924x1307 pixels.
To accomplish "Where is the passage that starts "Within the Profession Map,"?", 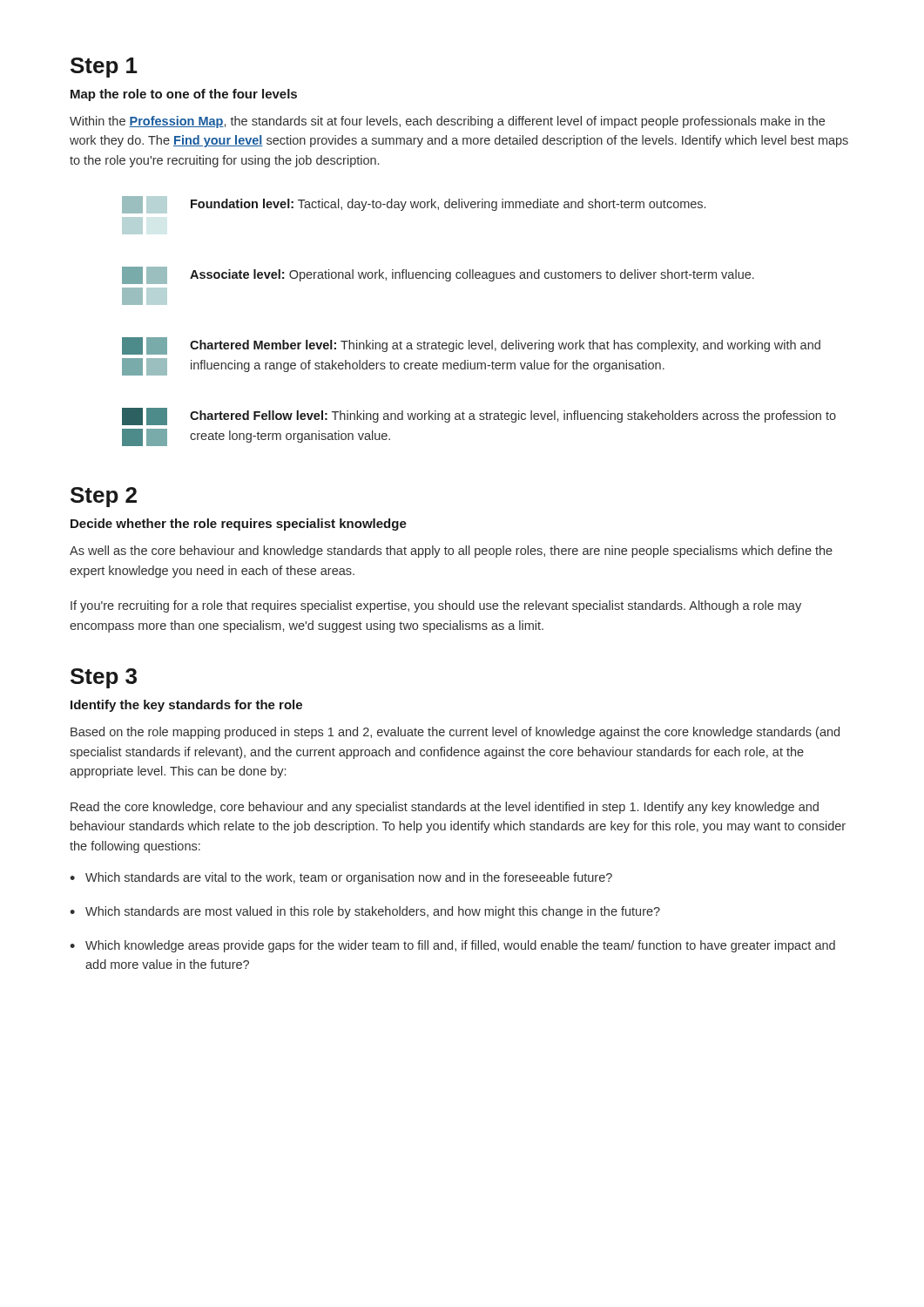I will 459,141.
